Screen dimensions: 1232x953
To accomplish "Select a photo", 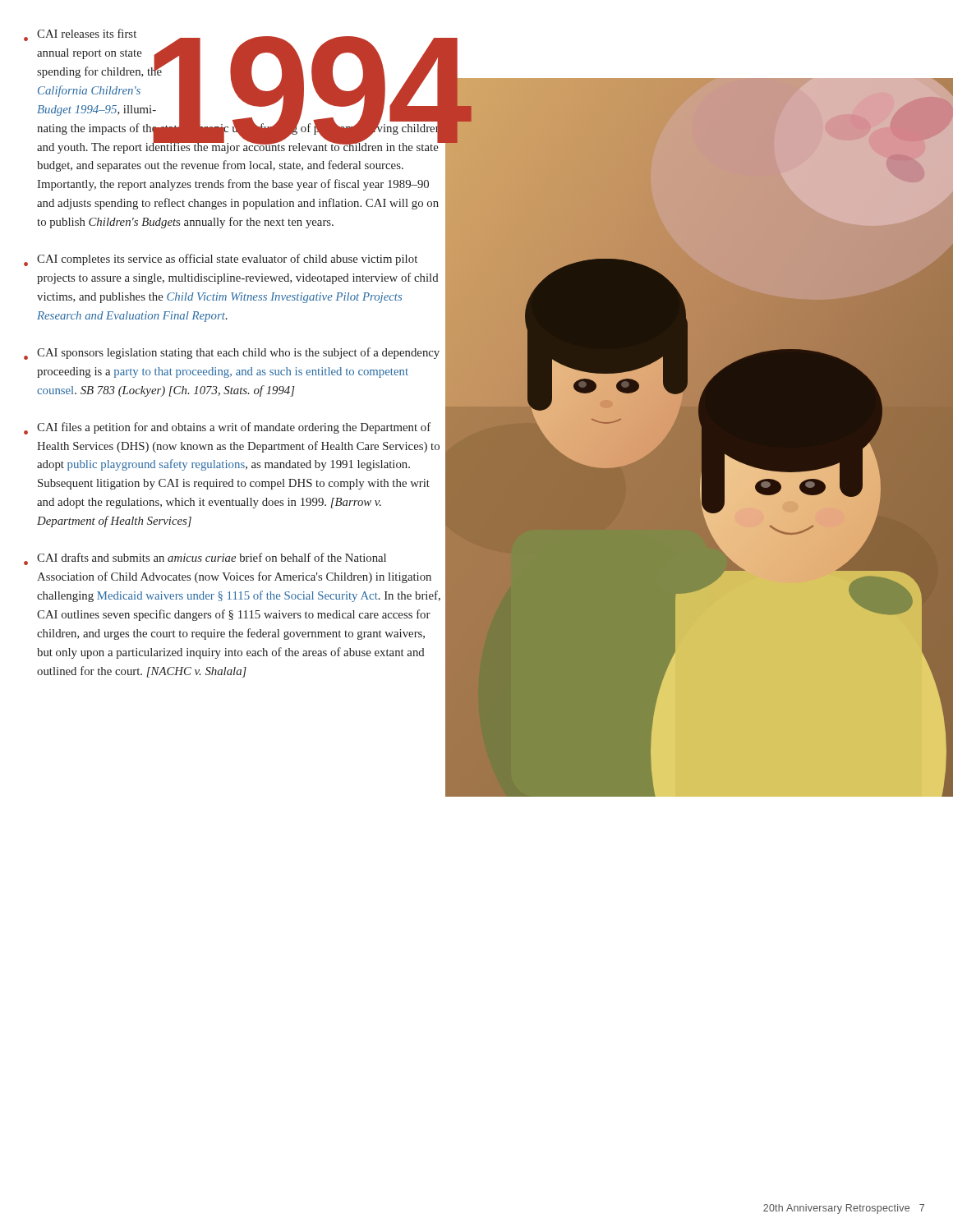I will (x=699, y=437).
